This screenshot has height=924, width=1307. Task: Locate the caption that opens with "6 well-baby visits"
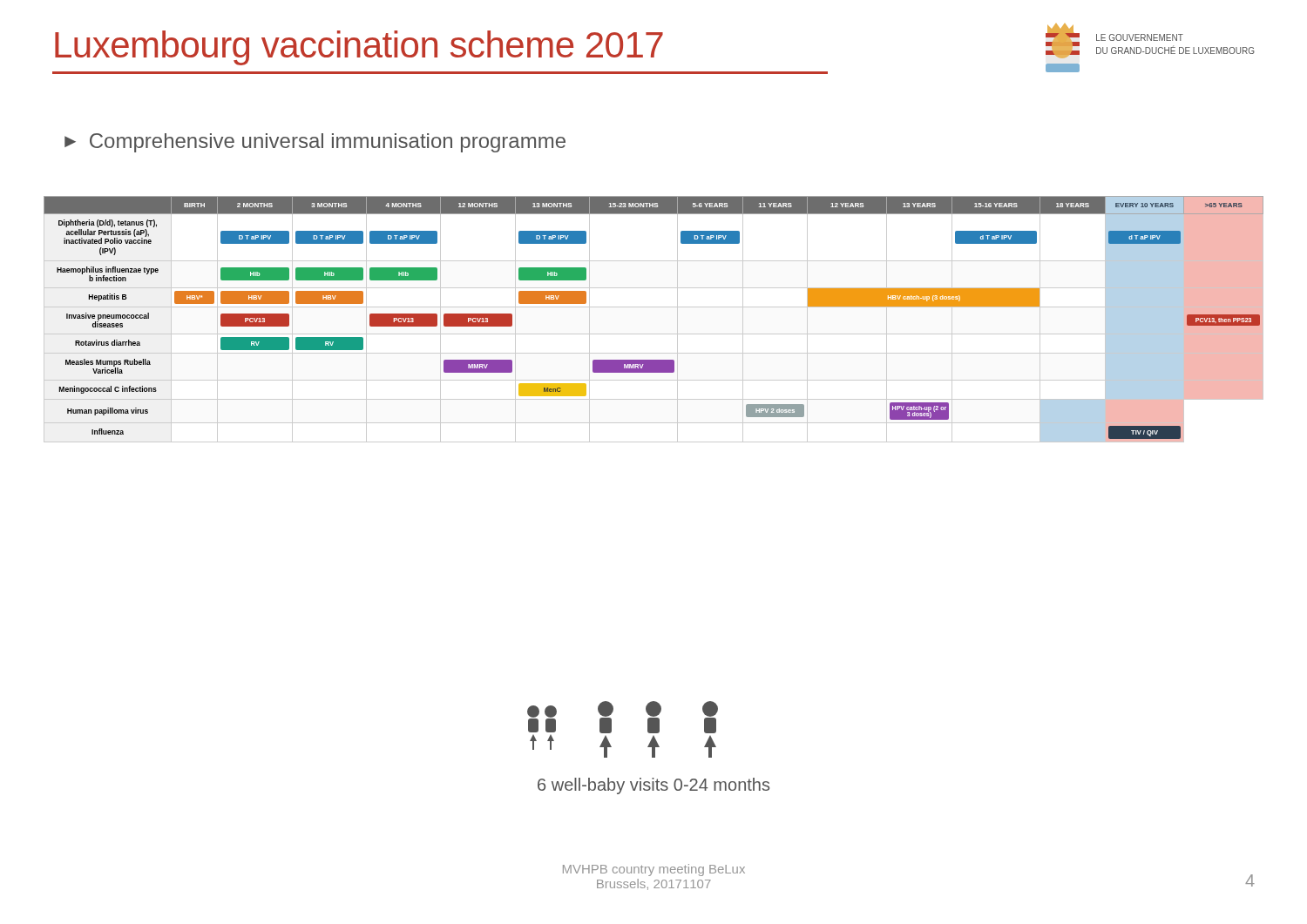tap(654, 785)
